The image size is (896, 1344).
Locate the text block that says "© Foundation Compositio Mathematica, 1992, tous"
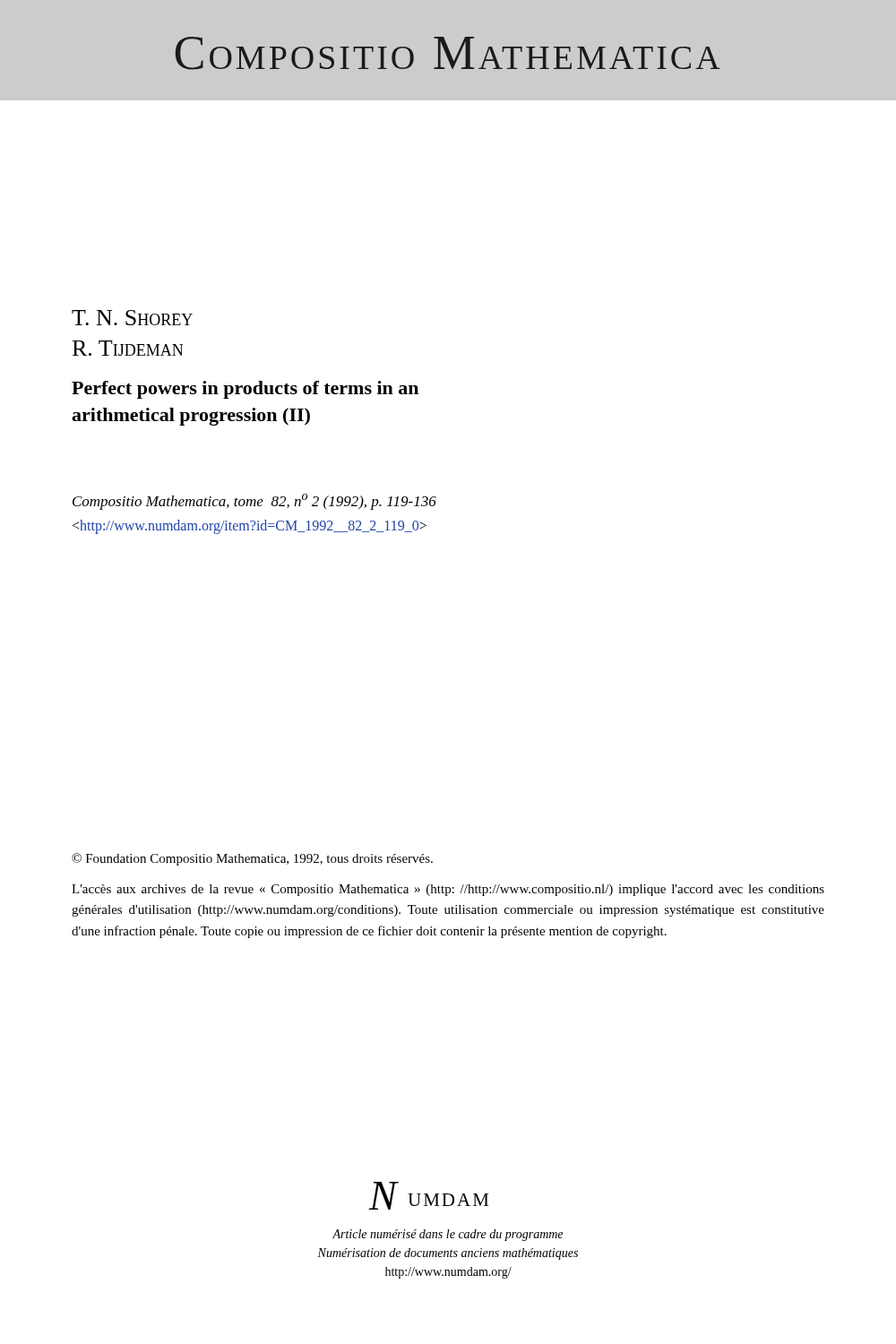pos(252,859)
